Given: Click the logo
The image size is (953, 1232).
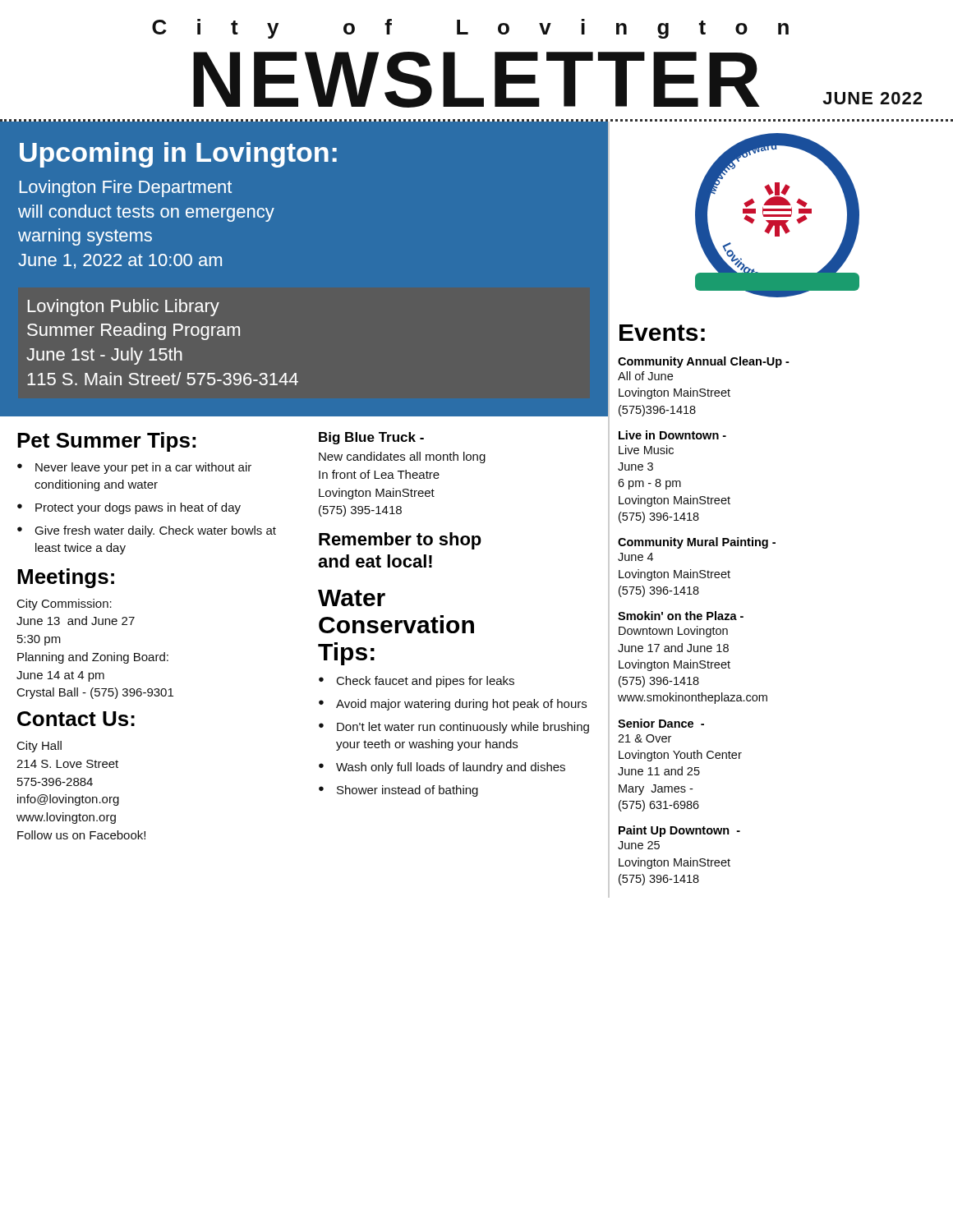Looking at the screenshot, I should pos(777,221).
